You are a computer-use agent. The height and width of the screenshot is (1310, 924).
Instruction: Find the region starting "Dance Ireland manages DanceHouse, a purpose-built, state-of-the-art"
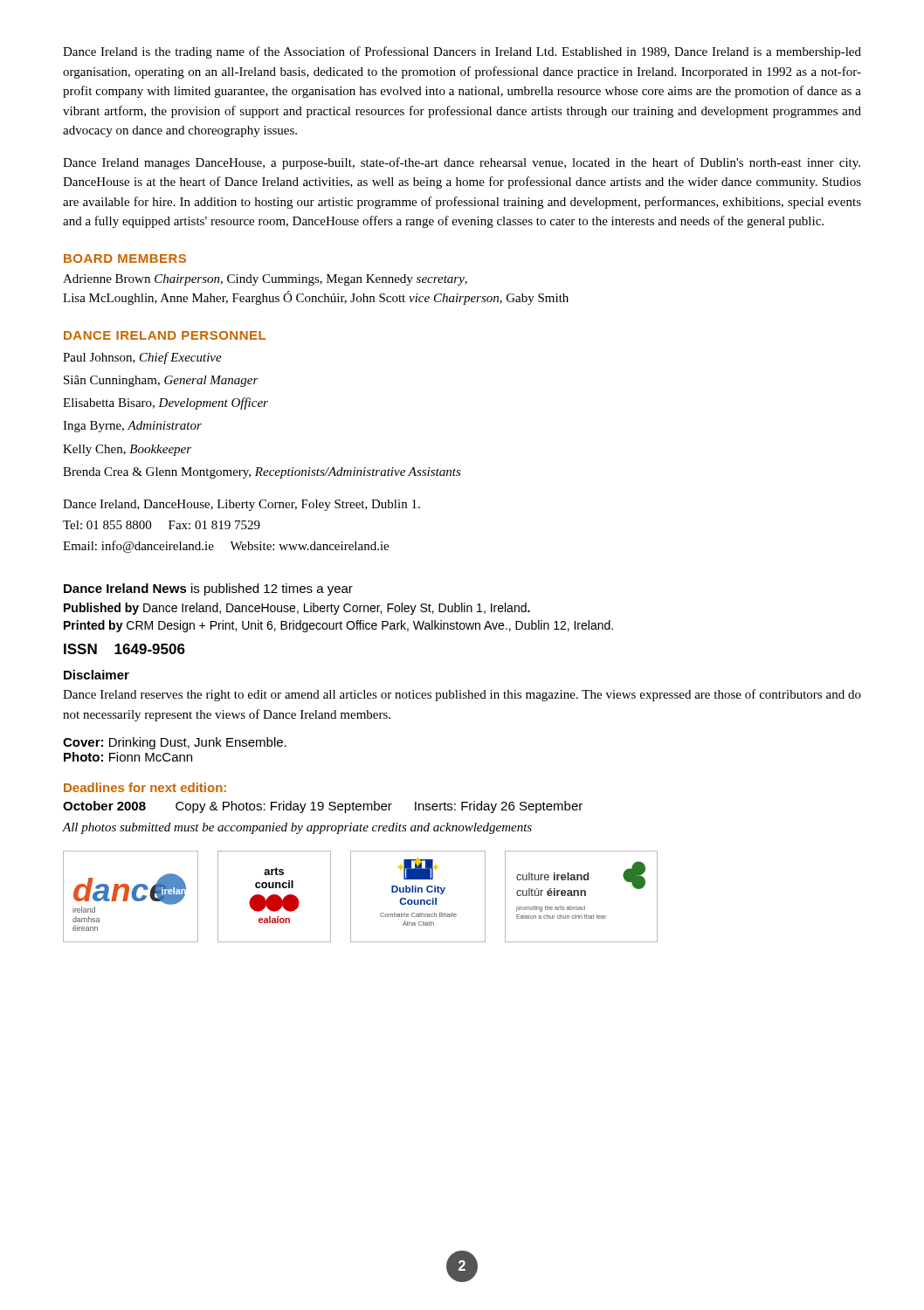(462, 191)
